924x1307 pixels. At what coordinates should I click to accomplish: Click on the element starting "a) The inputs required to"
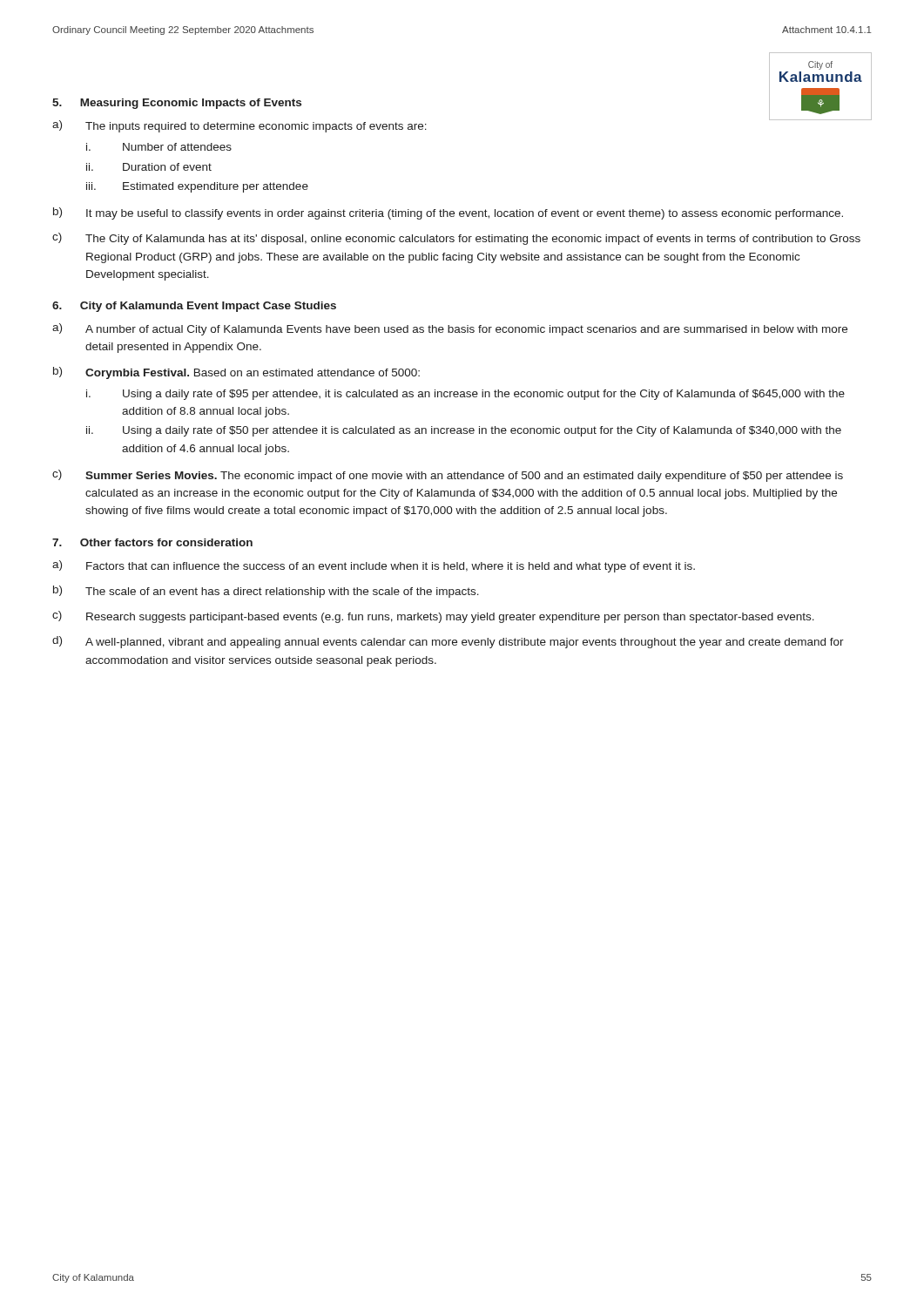[252, 124]
